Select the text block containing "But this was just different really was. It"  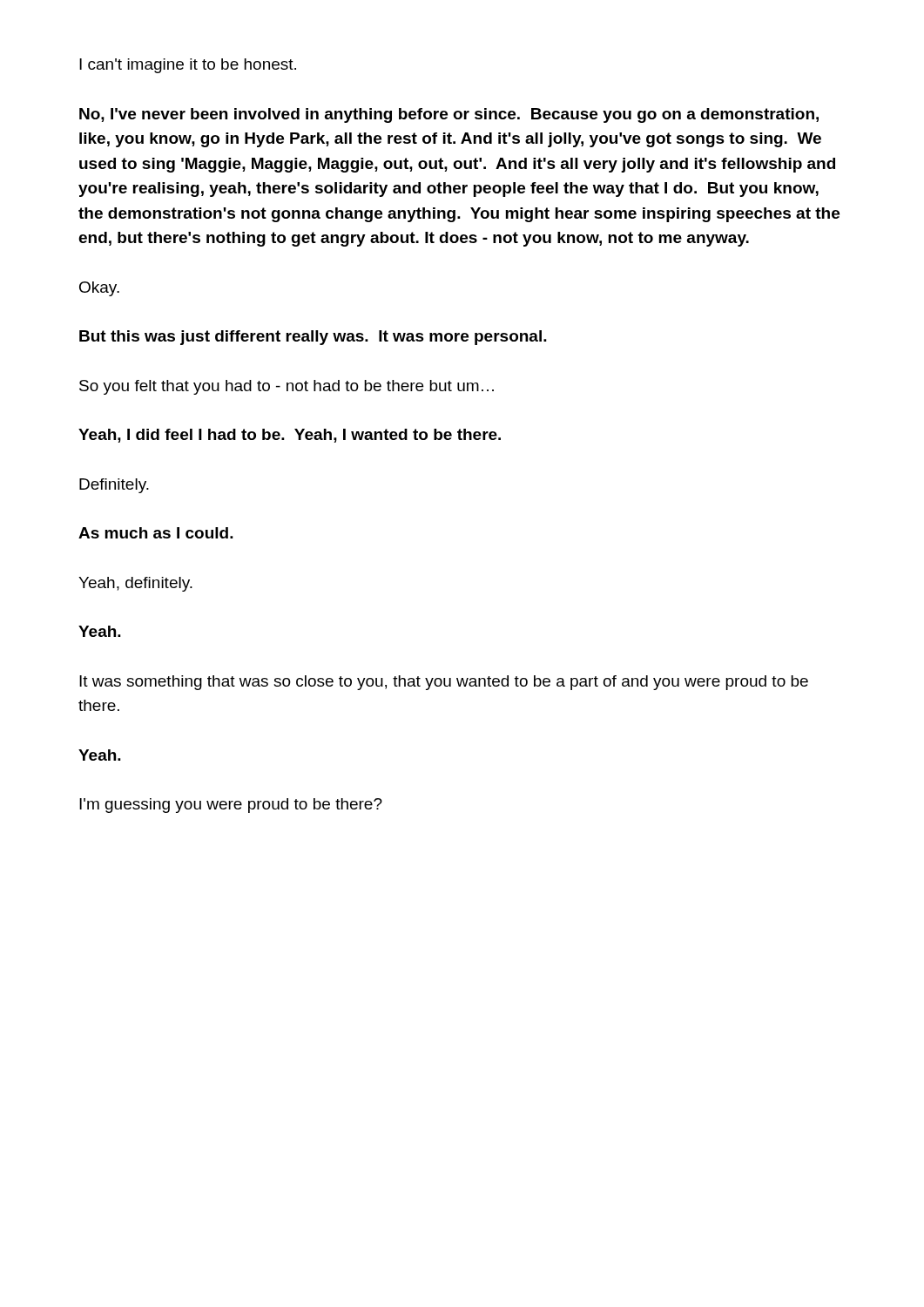(x=313, y=336)
